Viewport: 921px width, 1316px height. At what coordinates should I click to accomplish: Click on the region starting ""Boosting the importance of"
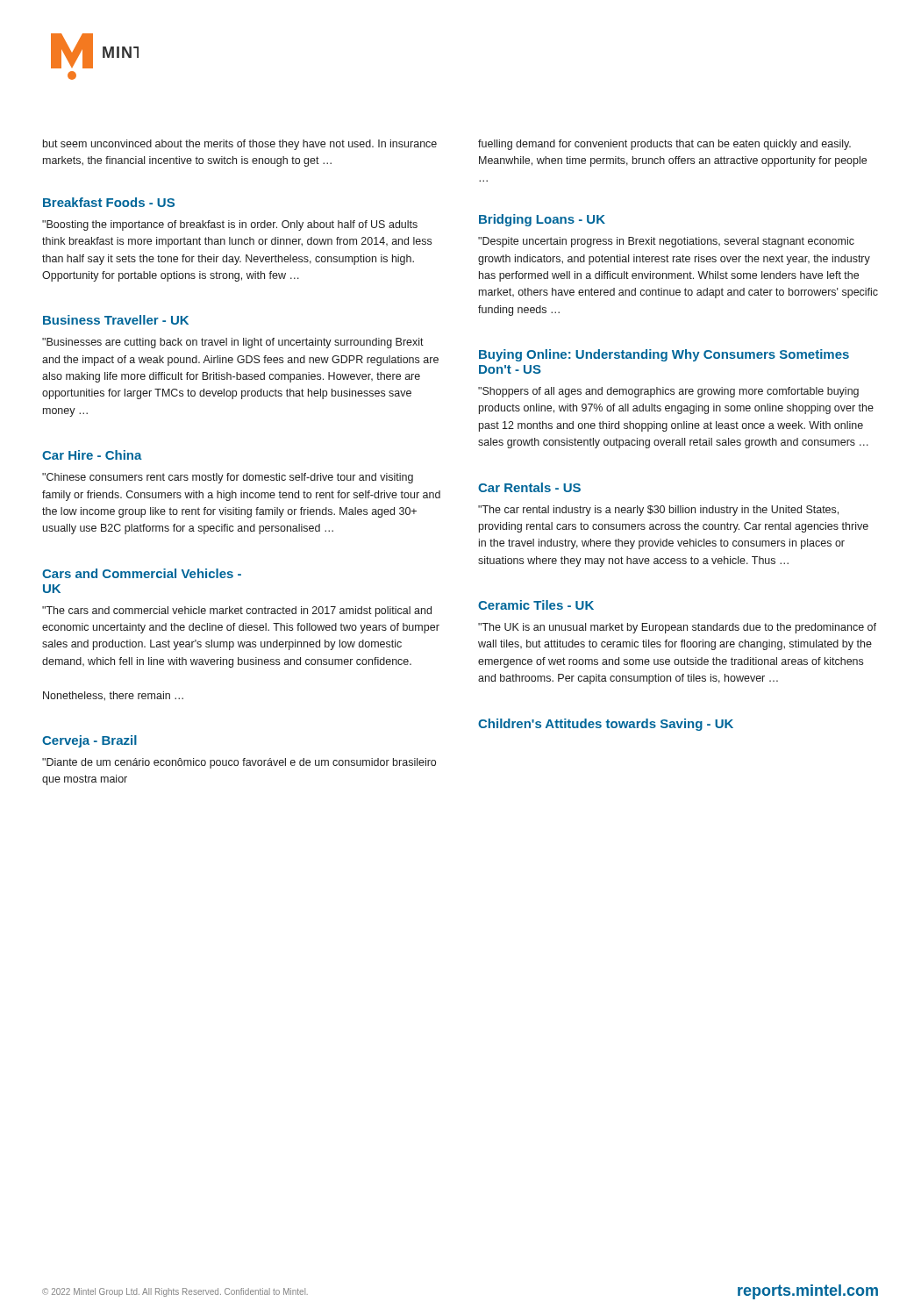tap(237, 250)
